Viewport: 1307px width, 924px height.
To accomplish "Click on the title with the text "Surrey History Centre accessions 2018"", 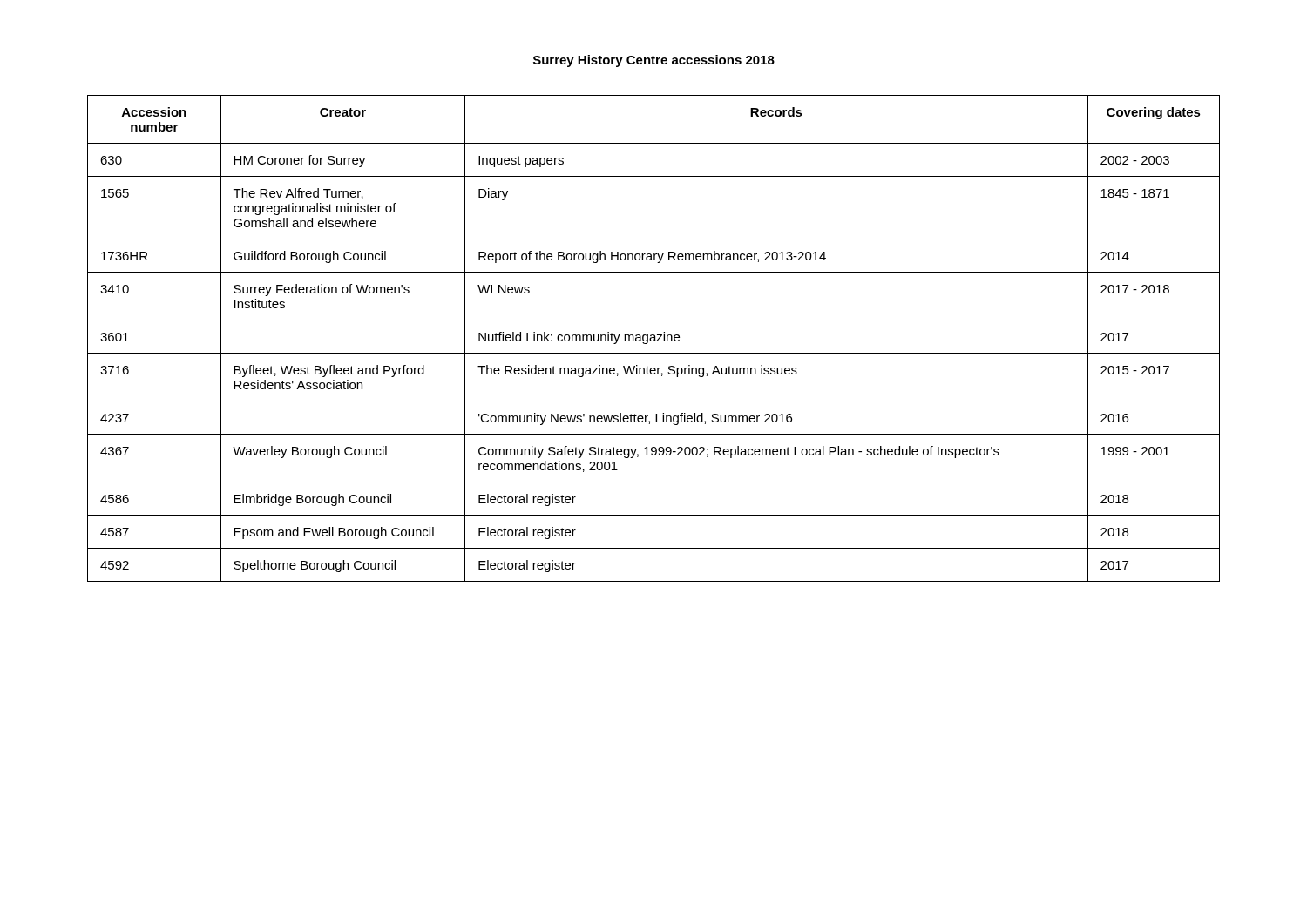I will coord(654,60).
